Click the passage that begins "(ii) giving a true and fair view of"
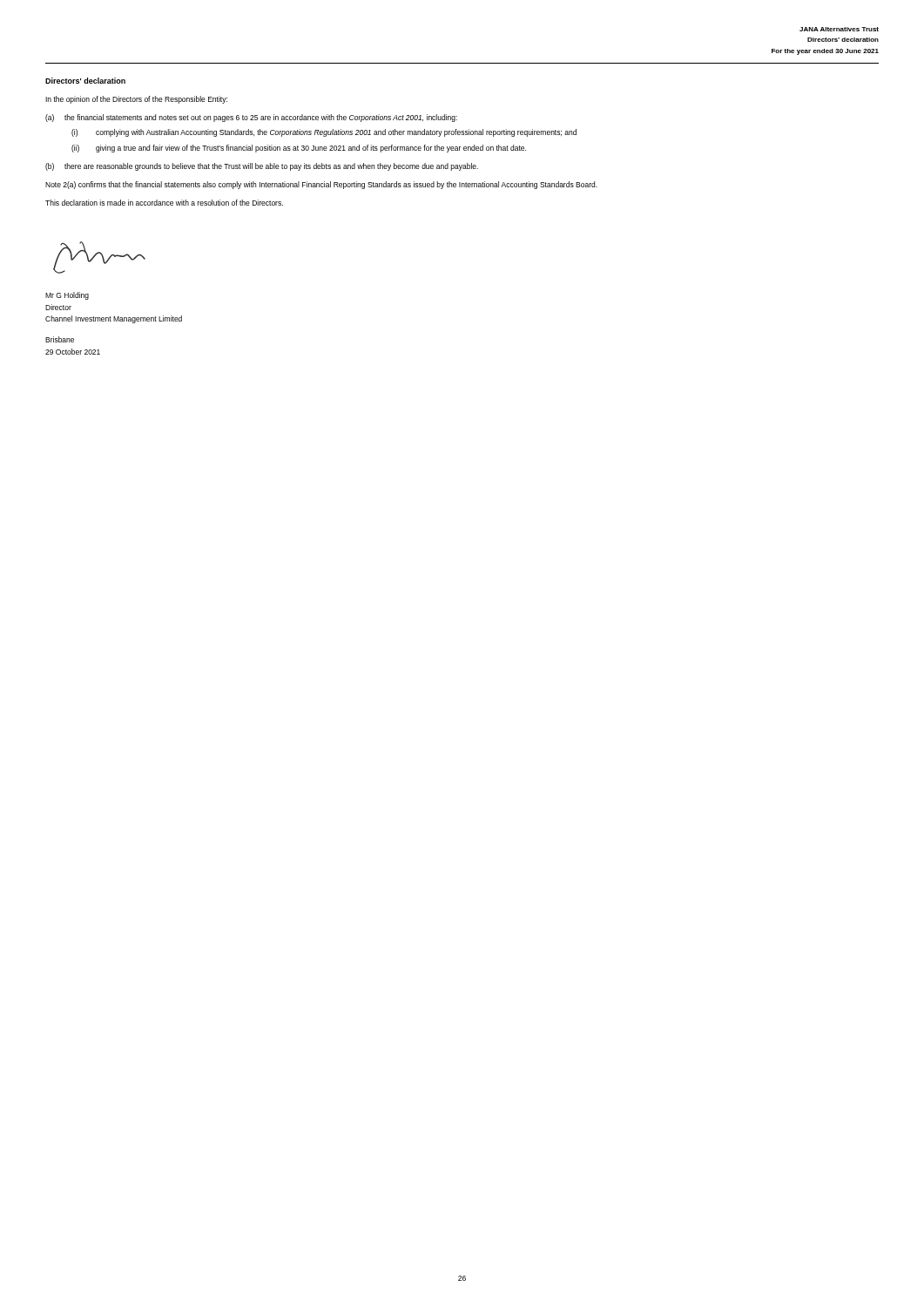Image resolution: width=924 pixels, height=1307 pixels. click(299, 149)
